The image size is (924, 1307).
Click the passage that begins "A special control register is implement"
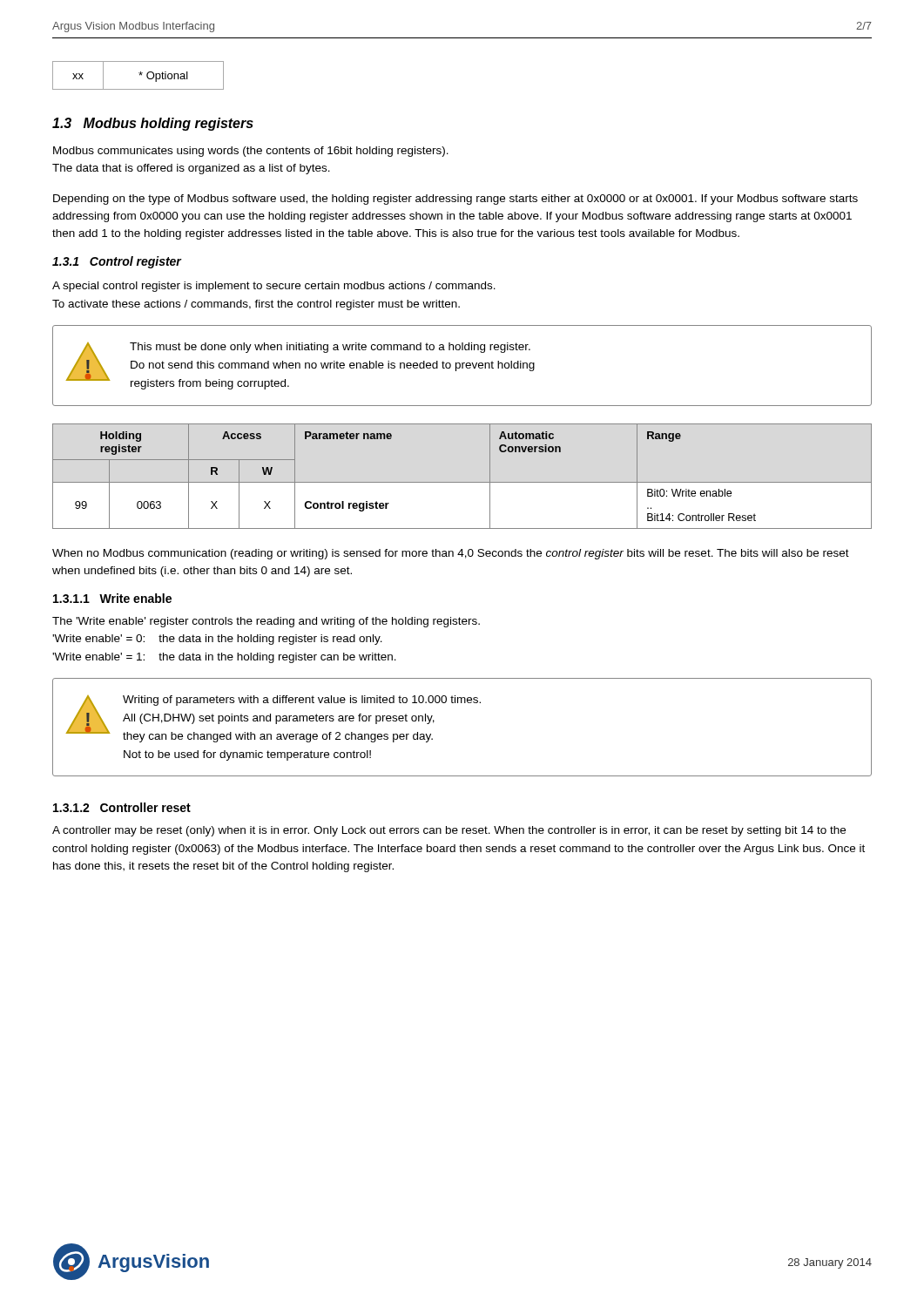274,294
